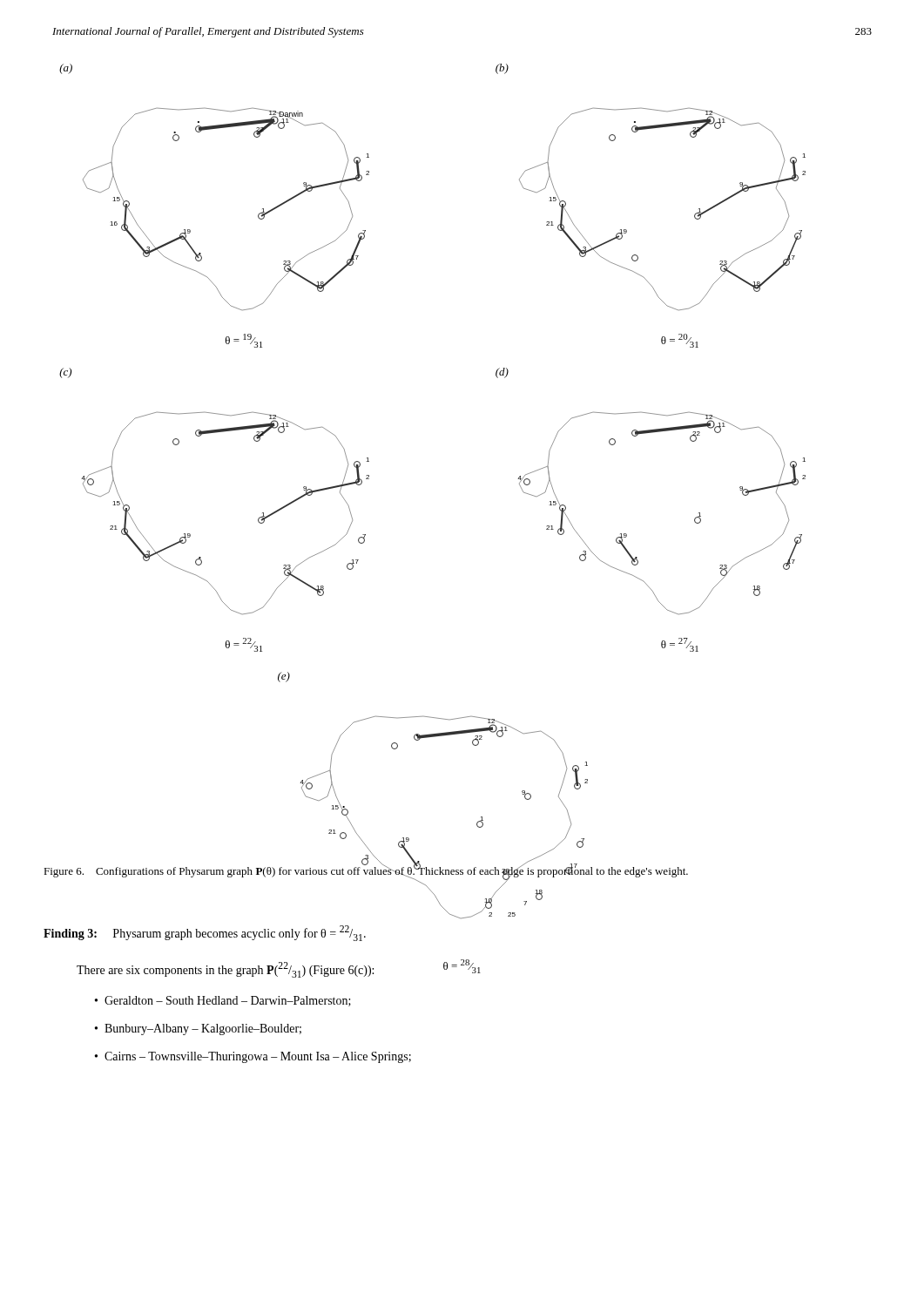
Task: Locate the caption that opens with "Figure 6. Configurations of Physarum graph P(θ) for"
Action: pyautogui.click(x=366, y=871)
